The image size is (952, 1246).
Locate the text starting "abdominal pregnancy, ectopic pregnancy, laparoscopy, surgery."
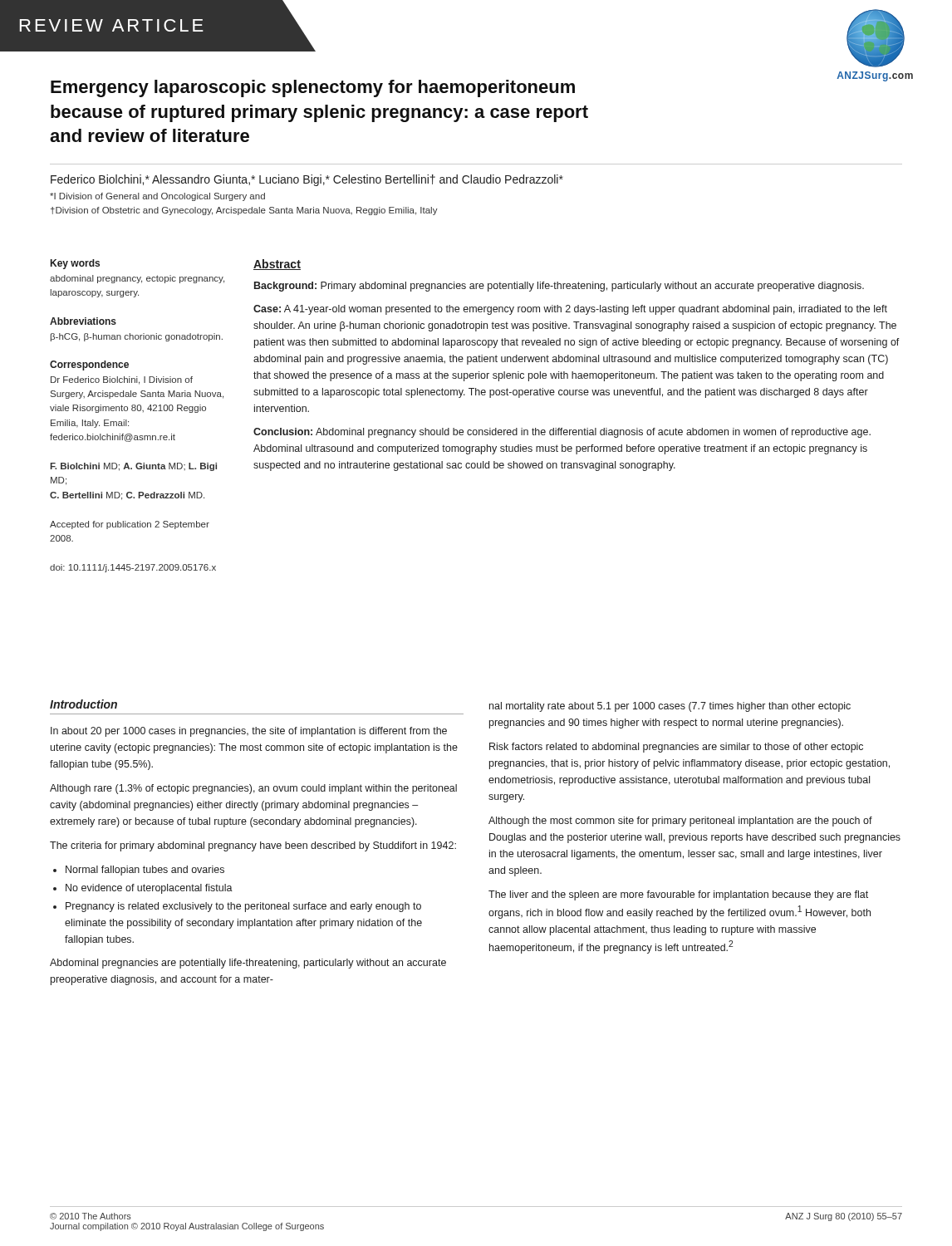tap(138, 285)
